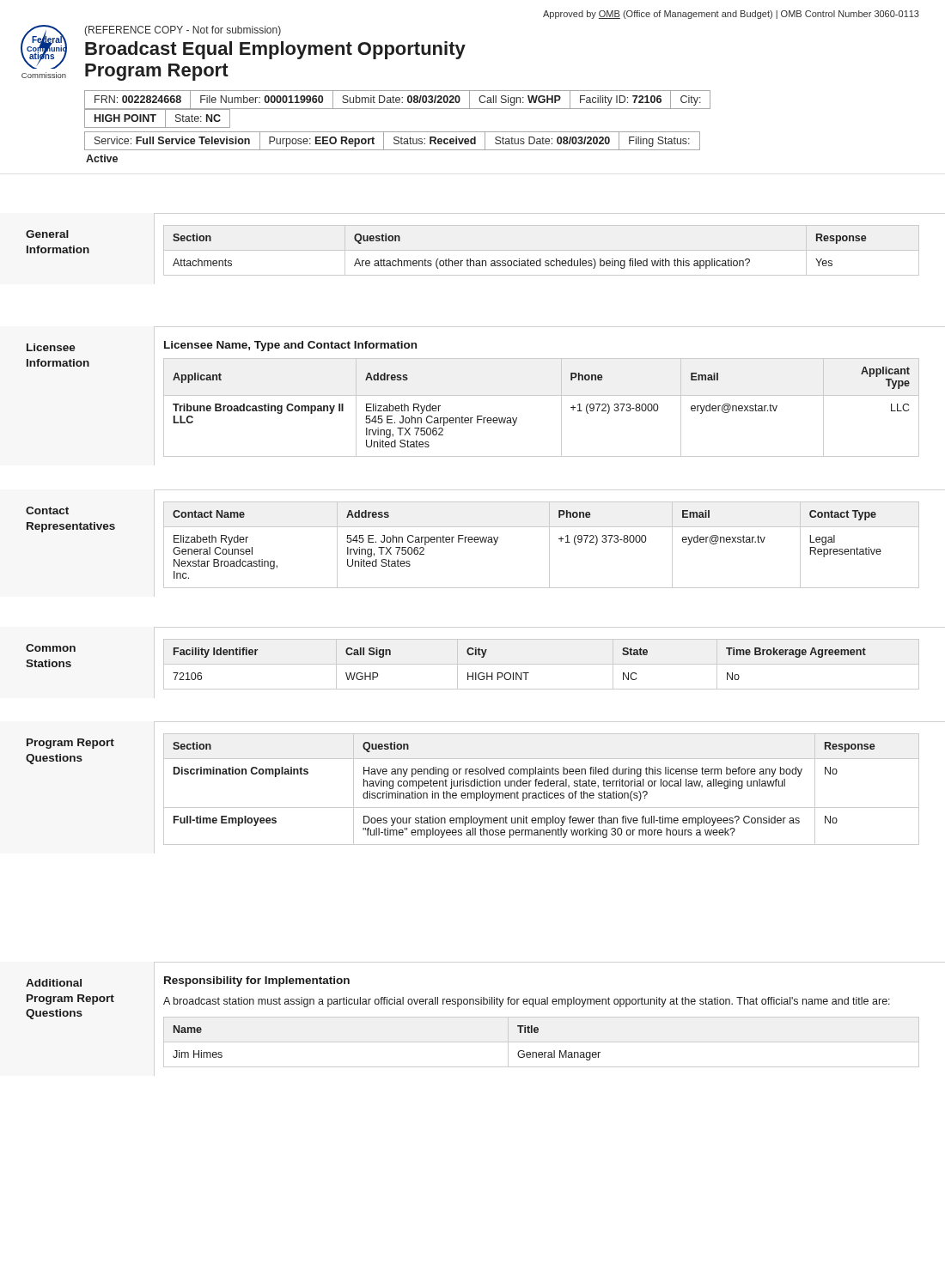Select the text starting "Broadcast Equal Employment Opportunity"
The image size is (945, 1288).
tap(275, 48)
